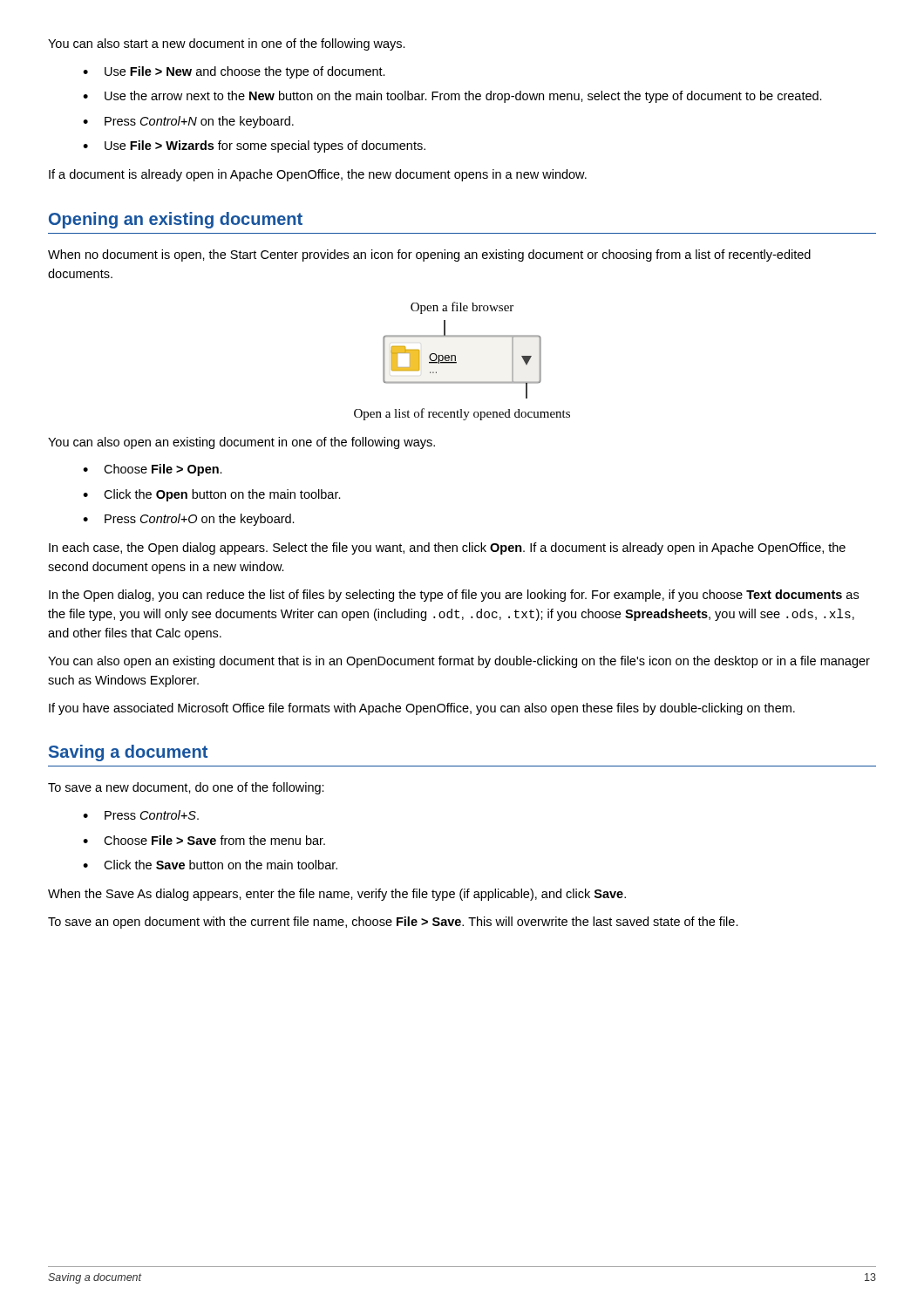
Task: Select the text block with the text "When the Save As"
Action: point(337,894)
